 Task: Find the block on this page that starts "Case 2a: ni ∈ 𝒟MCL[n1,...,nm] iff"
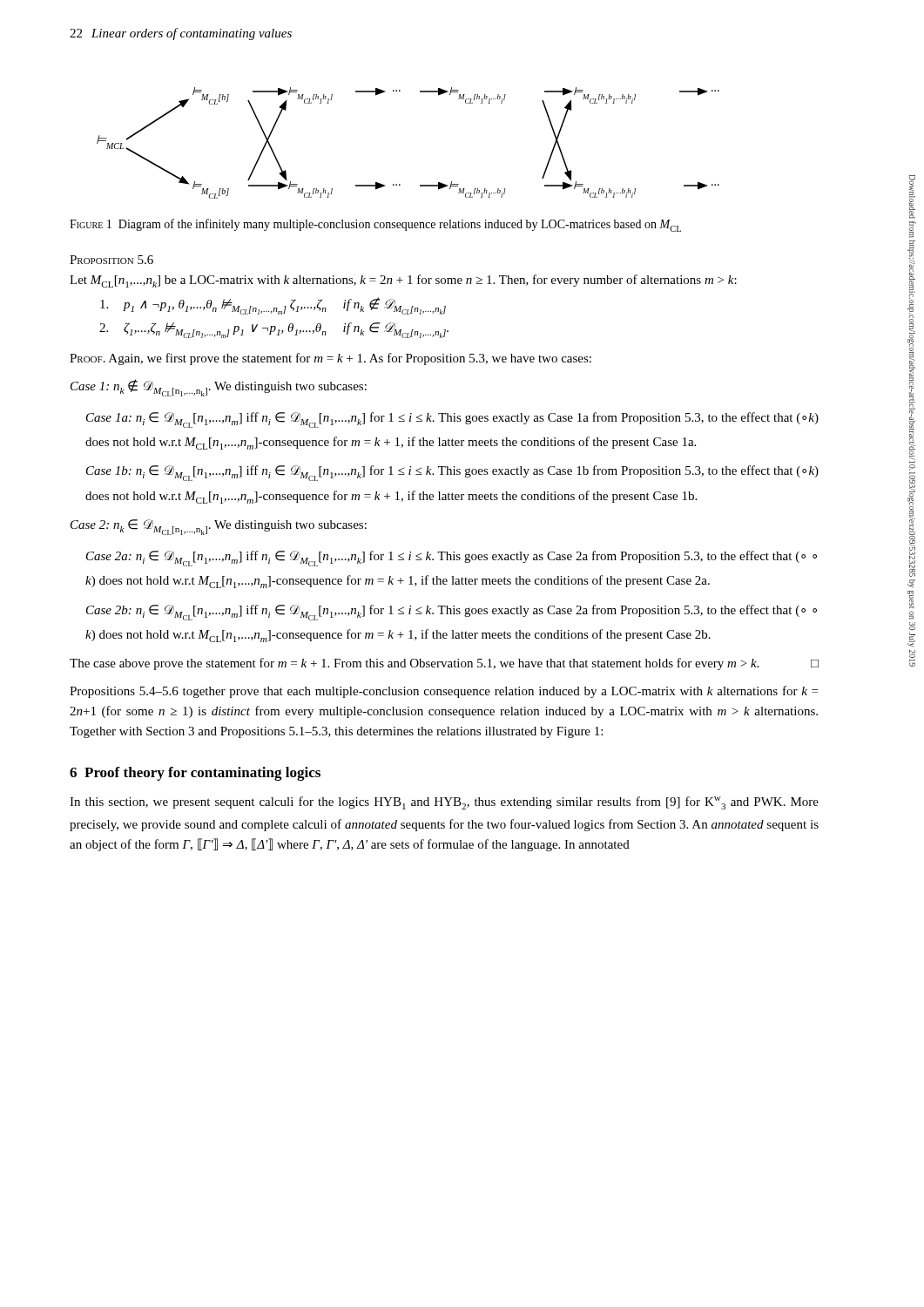[452, 570]
